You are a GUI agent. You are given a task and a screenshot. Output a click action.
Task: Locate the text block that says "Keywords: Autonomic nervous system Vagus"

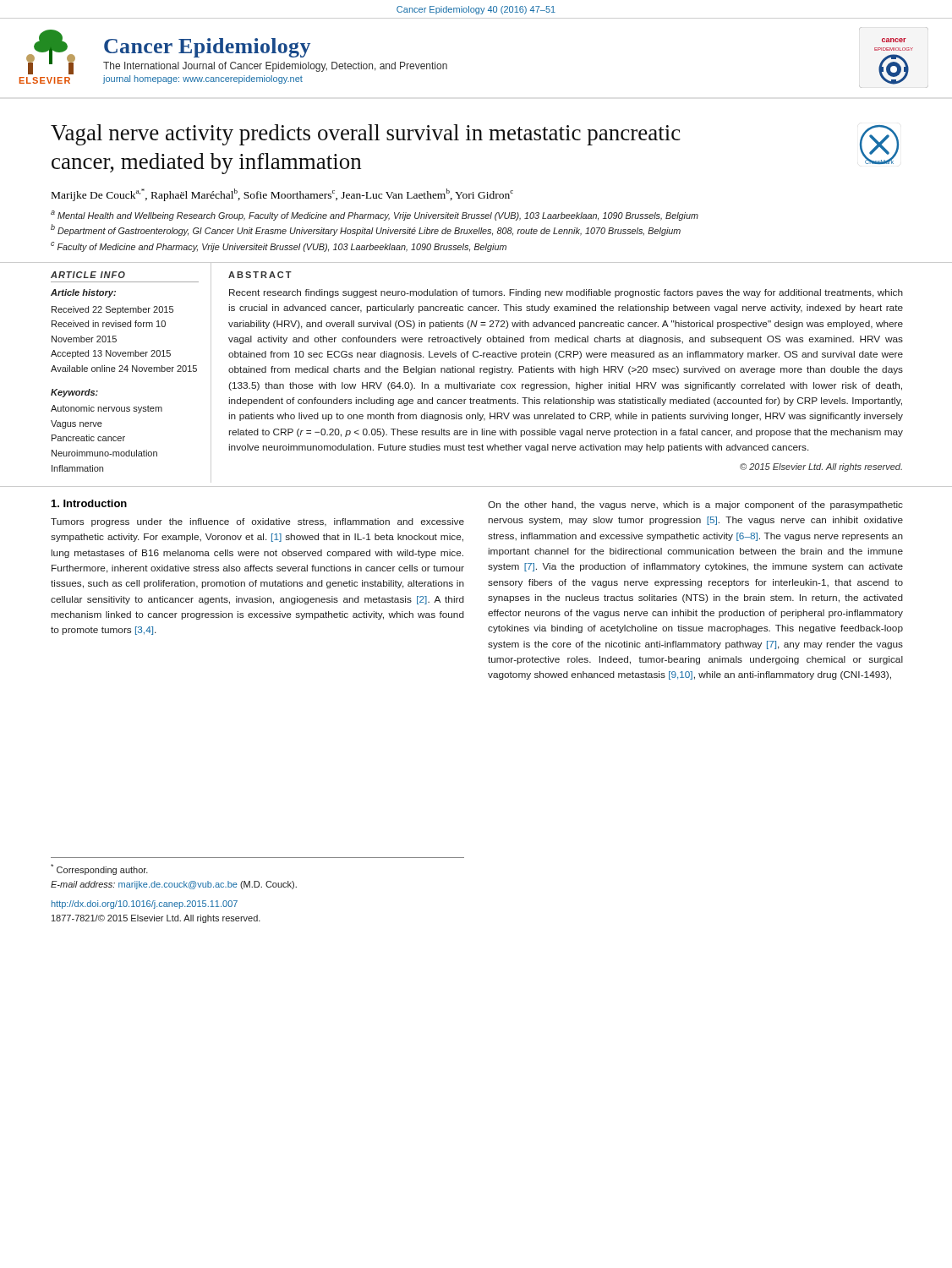(x=125, y=429)
